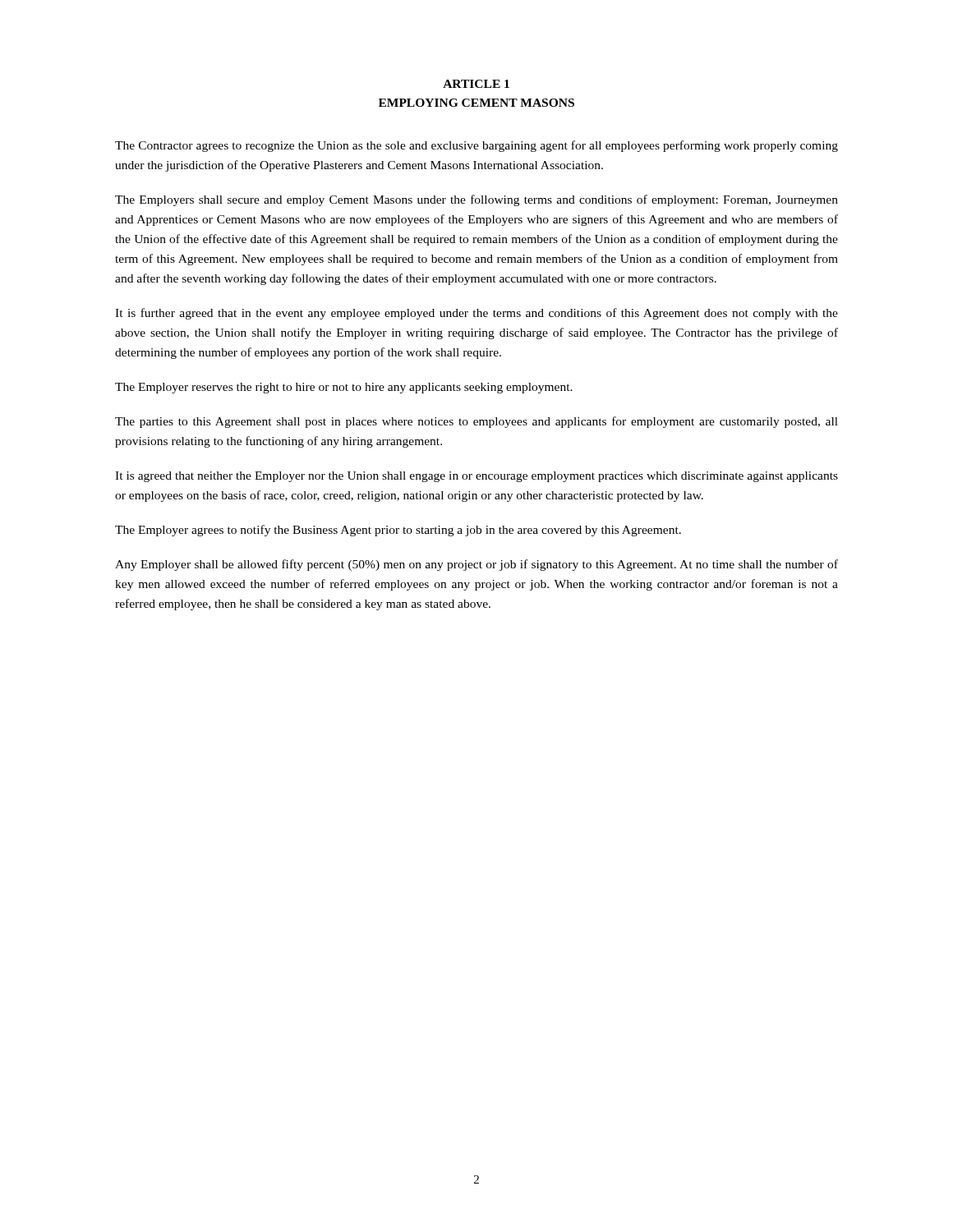Locate the block of text that opens with "The Employer agrees to notify the"

(x=398, y=529)
